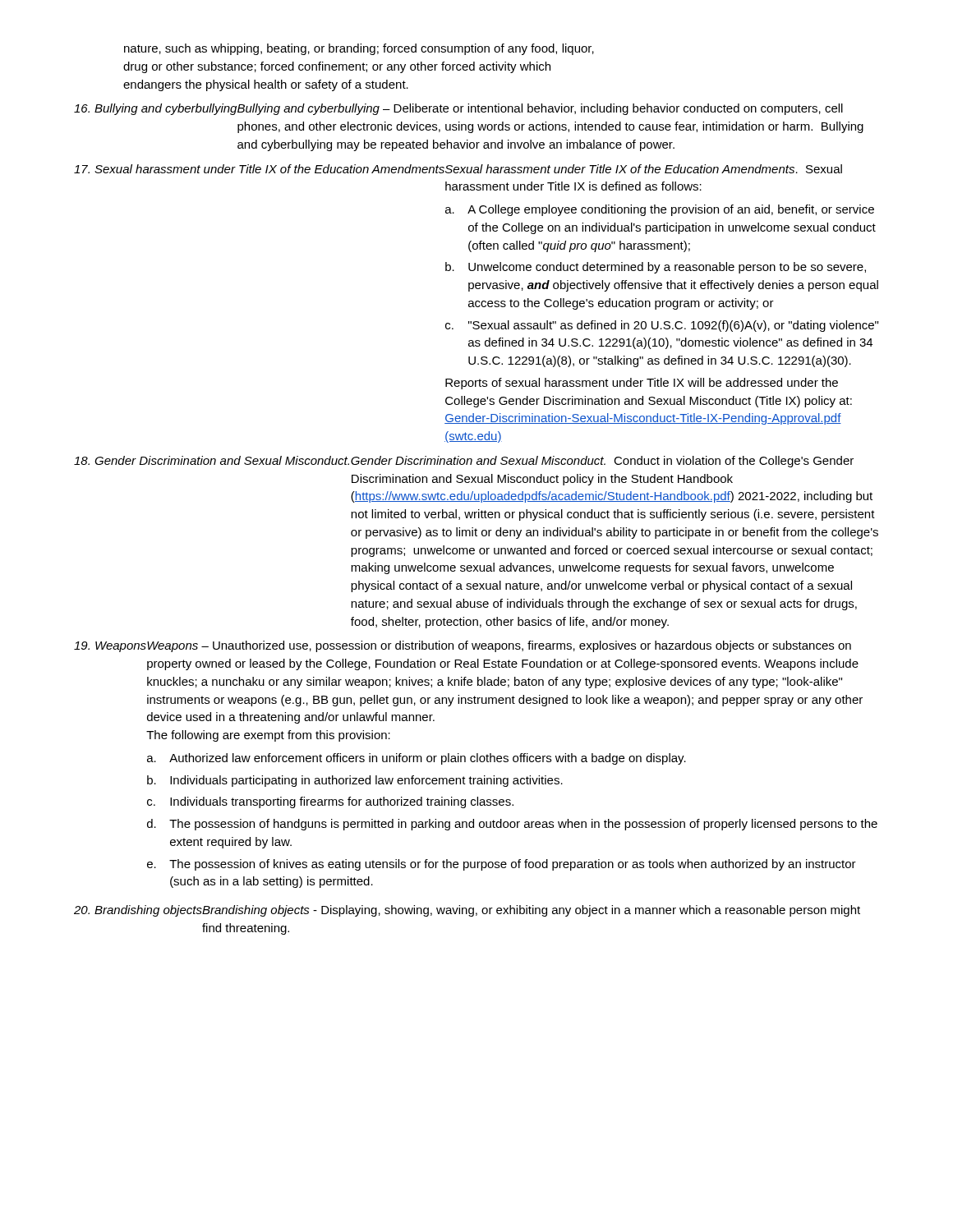Where is the passage that starts "20. Brandishing objects Brandishing objects -"?
Viewport: 953px width, 1232px height.
pyautogui.click(x=476, y=919)
